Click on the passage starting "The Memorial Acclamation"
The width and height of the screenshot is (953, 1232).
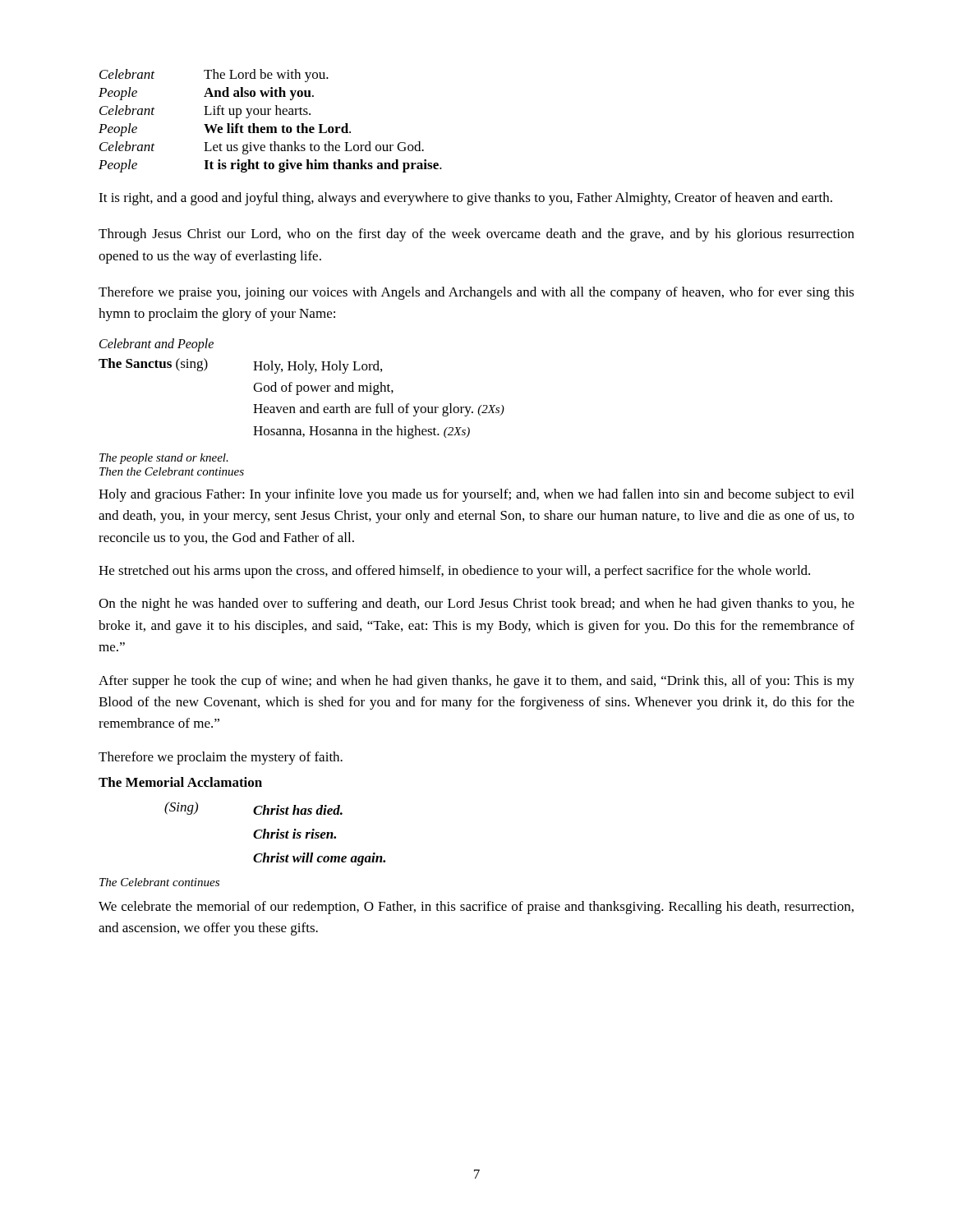180,782
